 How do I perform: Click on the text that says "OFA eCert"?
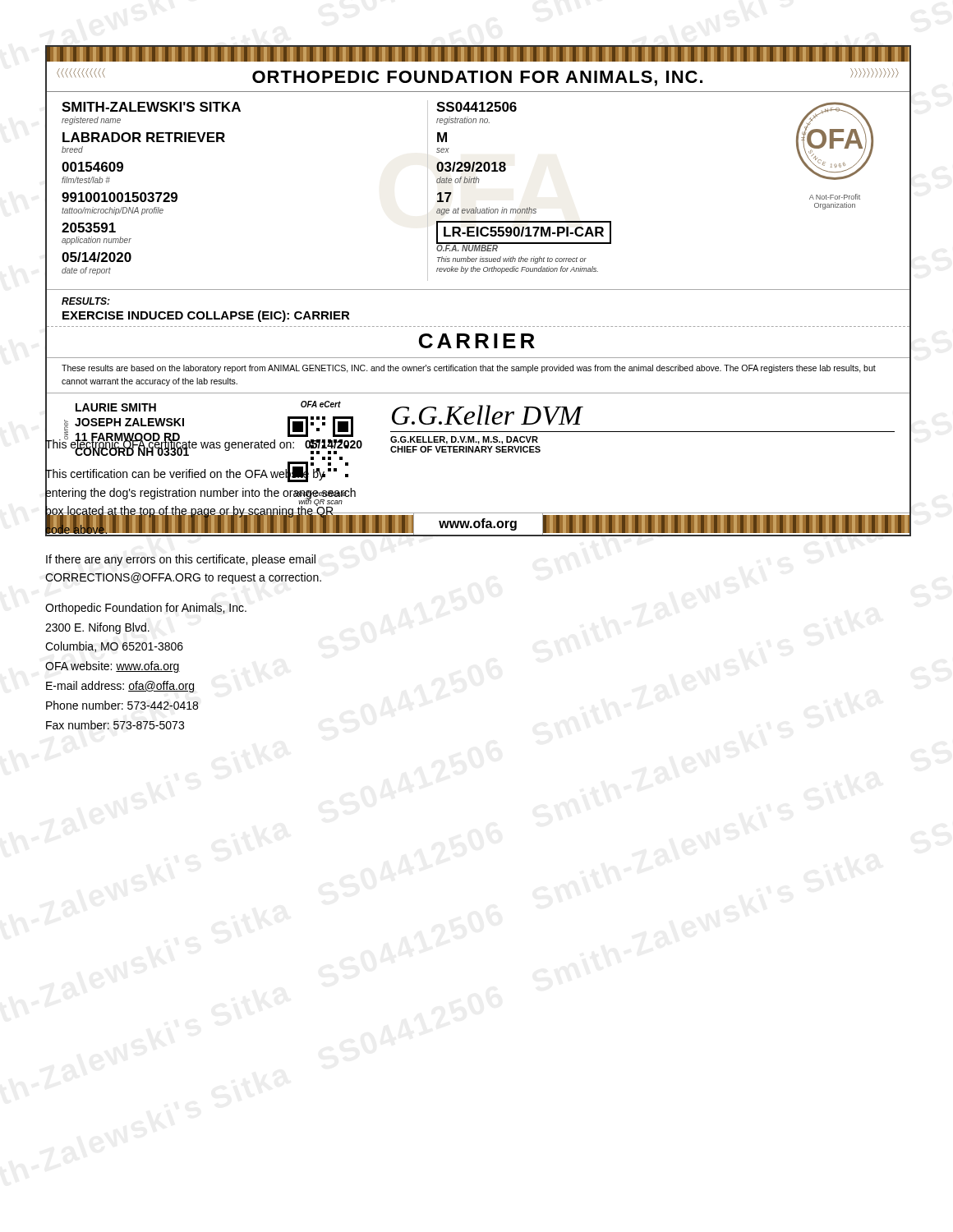click(320, 404)
